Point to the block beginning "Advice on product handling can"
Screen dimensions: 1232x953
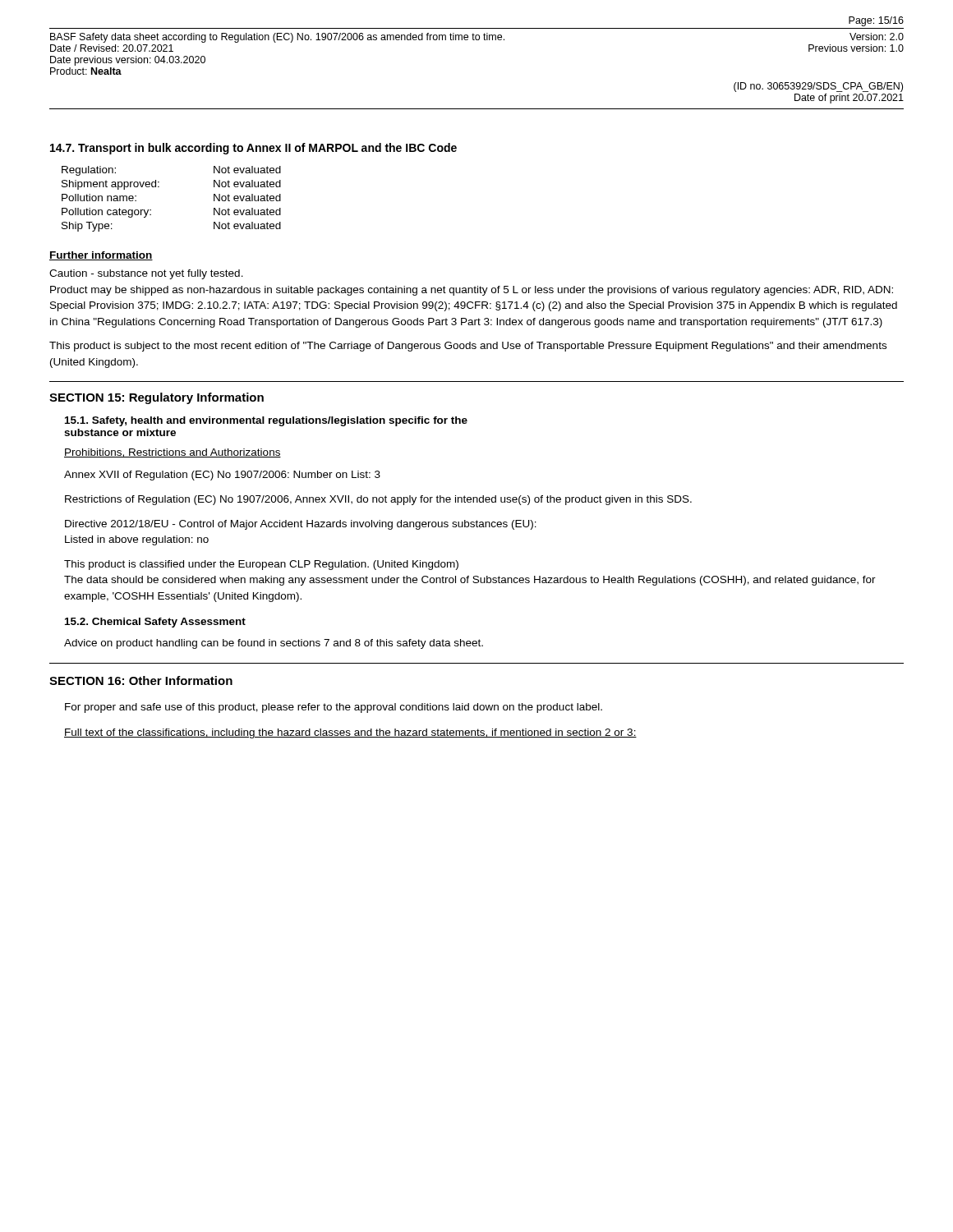coord(274,643)
